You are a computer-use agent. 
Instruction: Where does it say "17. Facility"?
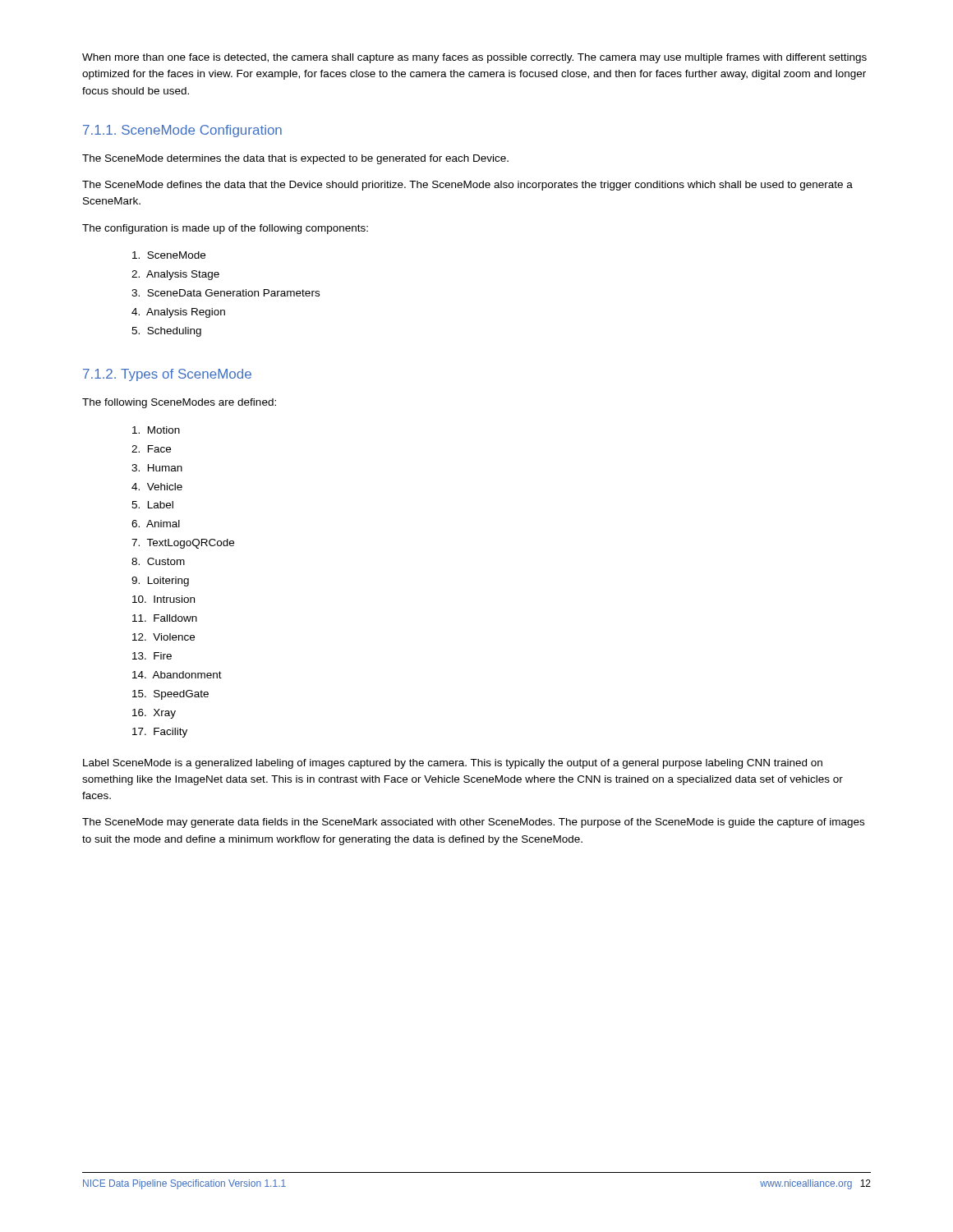159,731
